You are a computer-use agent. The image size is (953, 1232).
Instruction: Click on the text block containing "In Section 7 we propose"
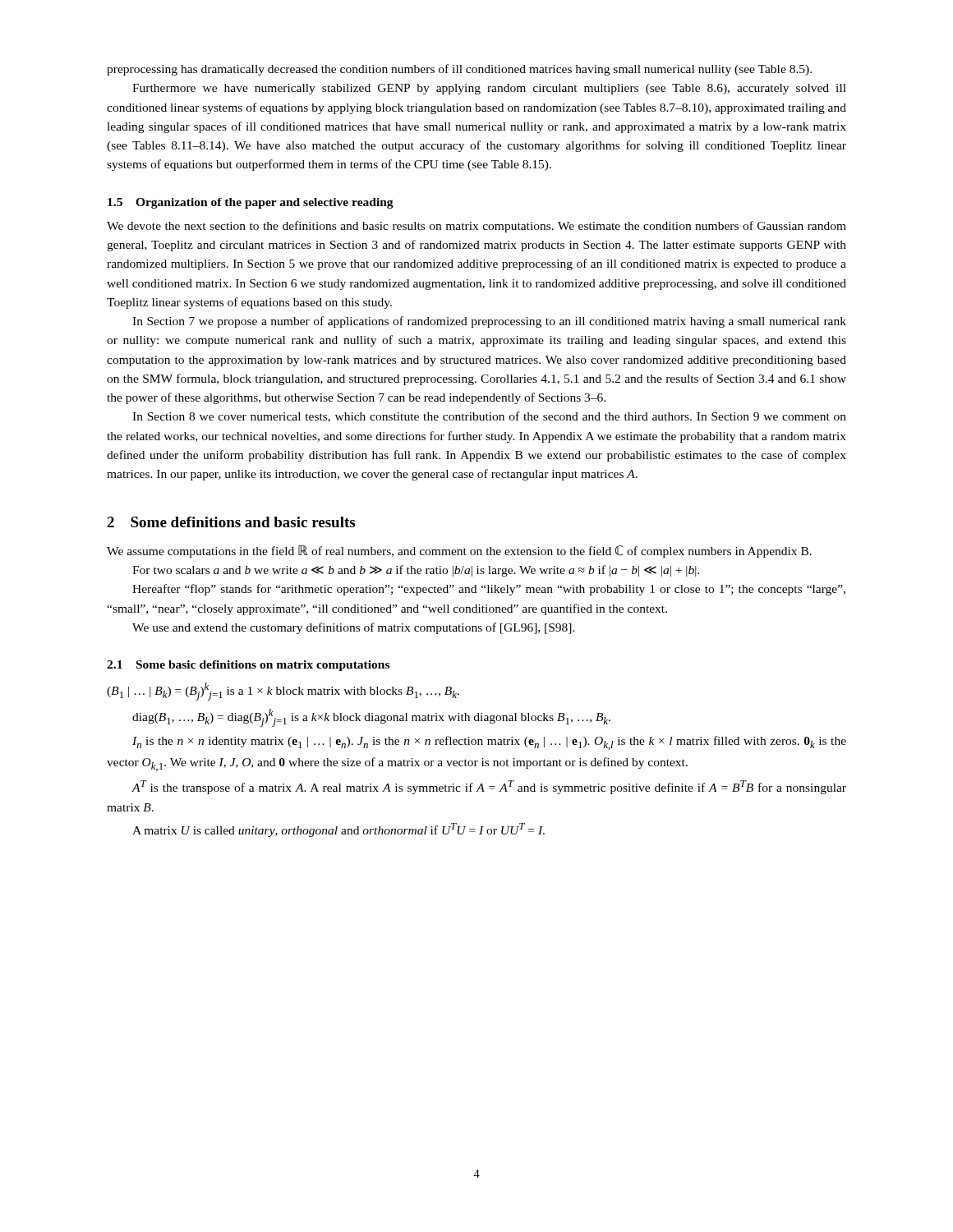476,359
